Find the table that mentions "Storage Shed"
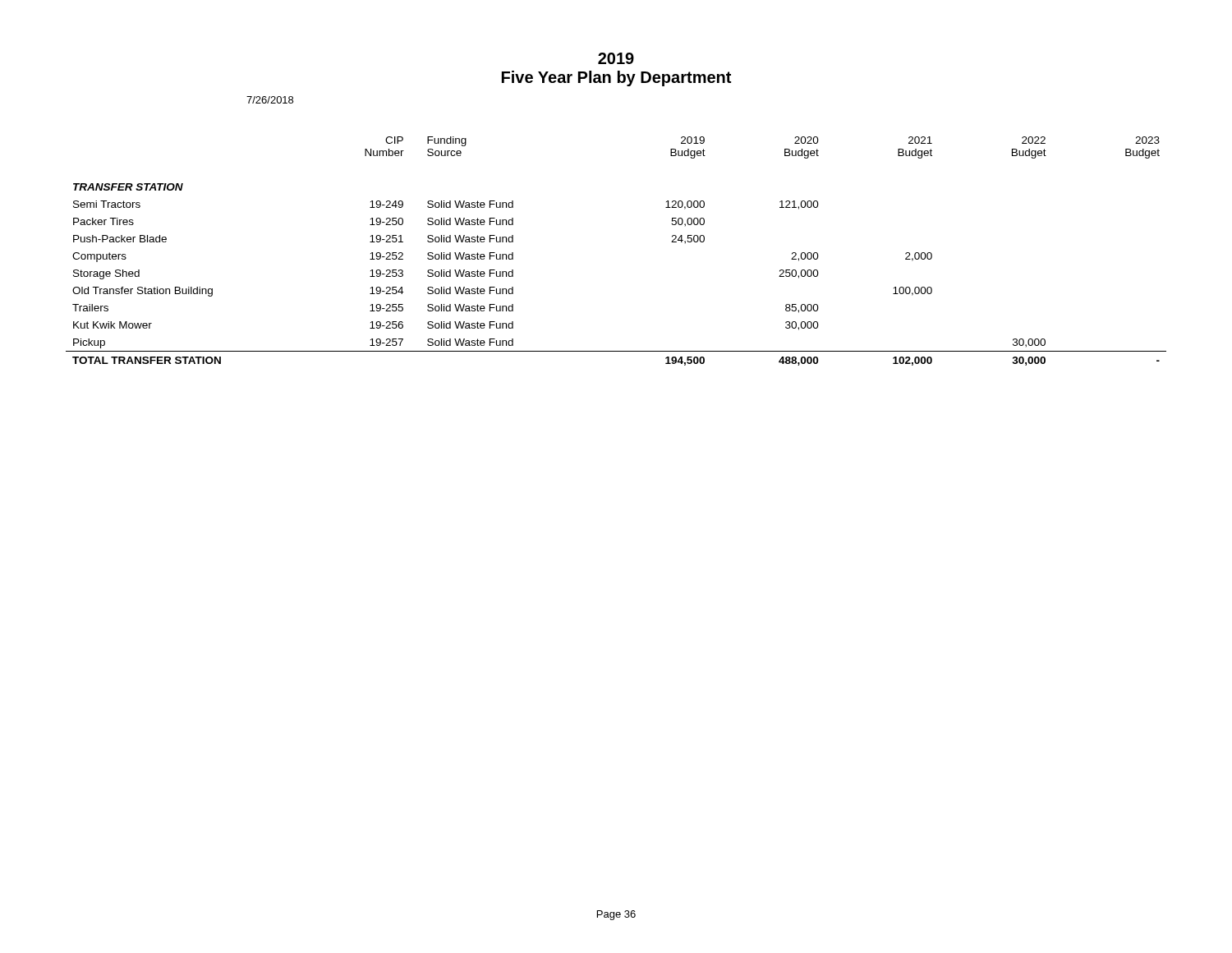1232x953 pixels. 616,250
